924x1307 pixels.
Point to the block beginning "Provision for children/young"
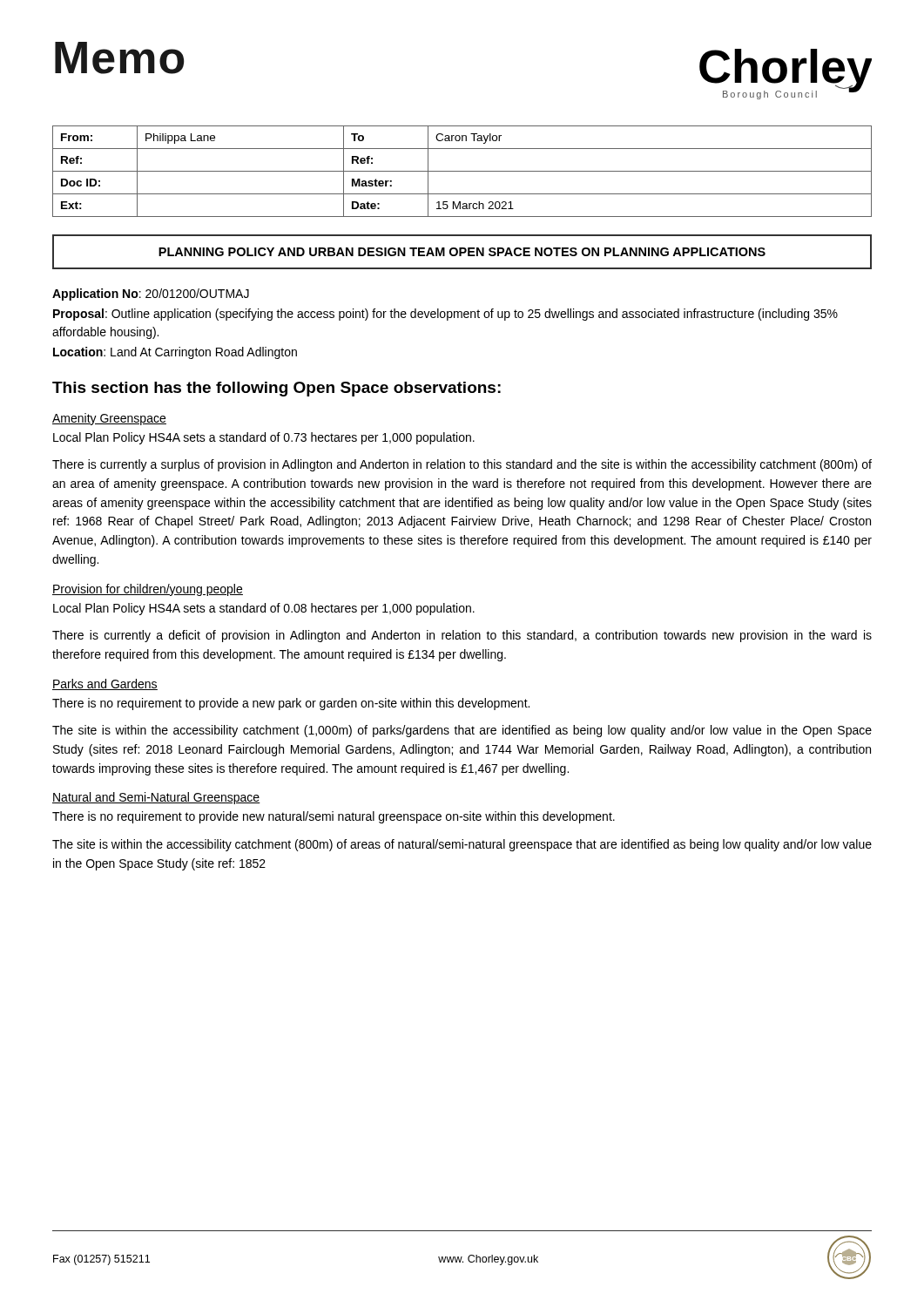[148, 589]
